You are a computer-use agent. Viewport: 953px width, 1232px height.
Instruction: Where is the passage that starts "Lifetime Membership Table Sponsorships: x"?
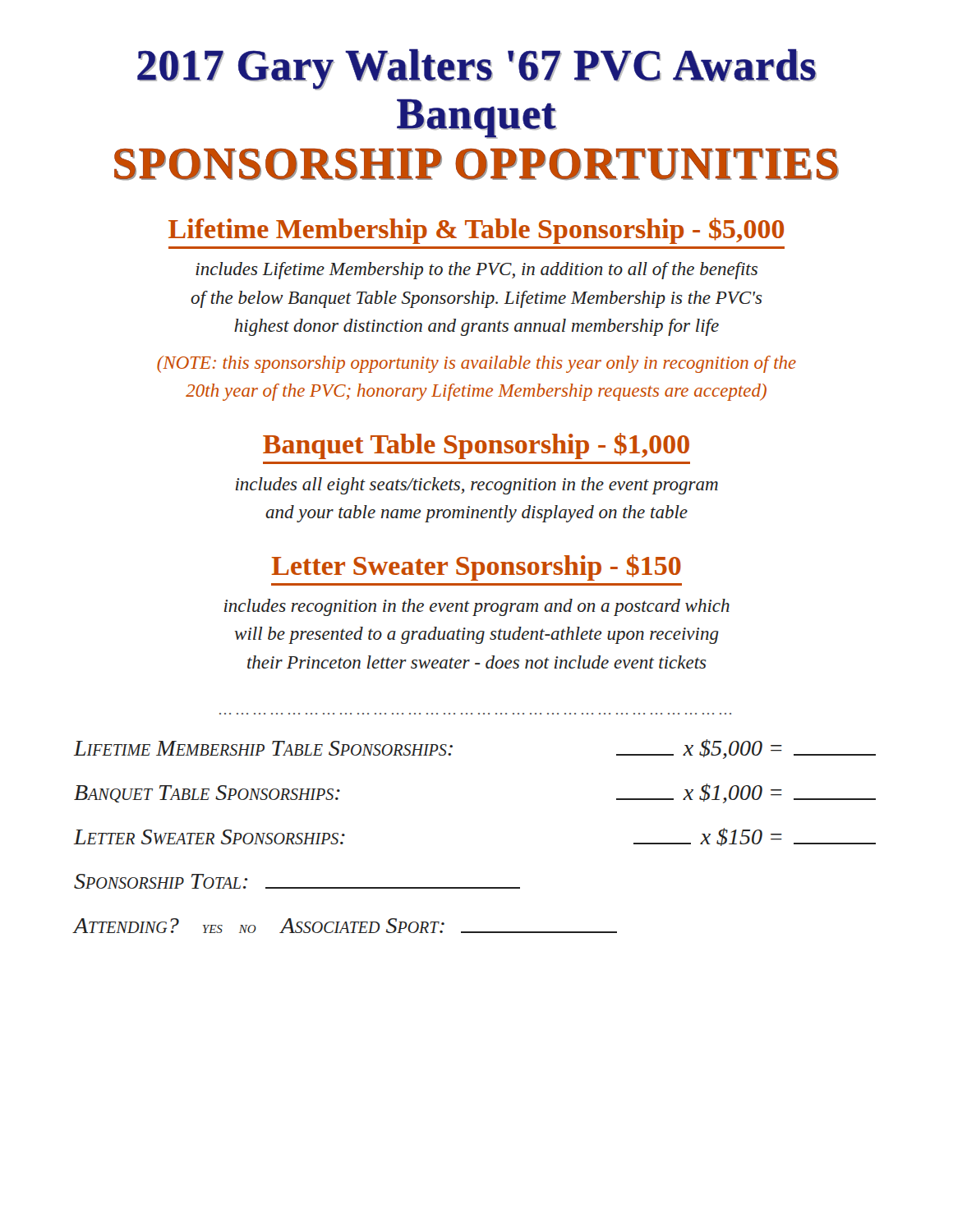[x=297, y=749]
